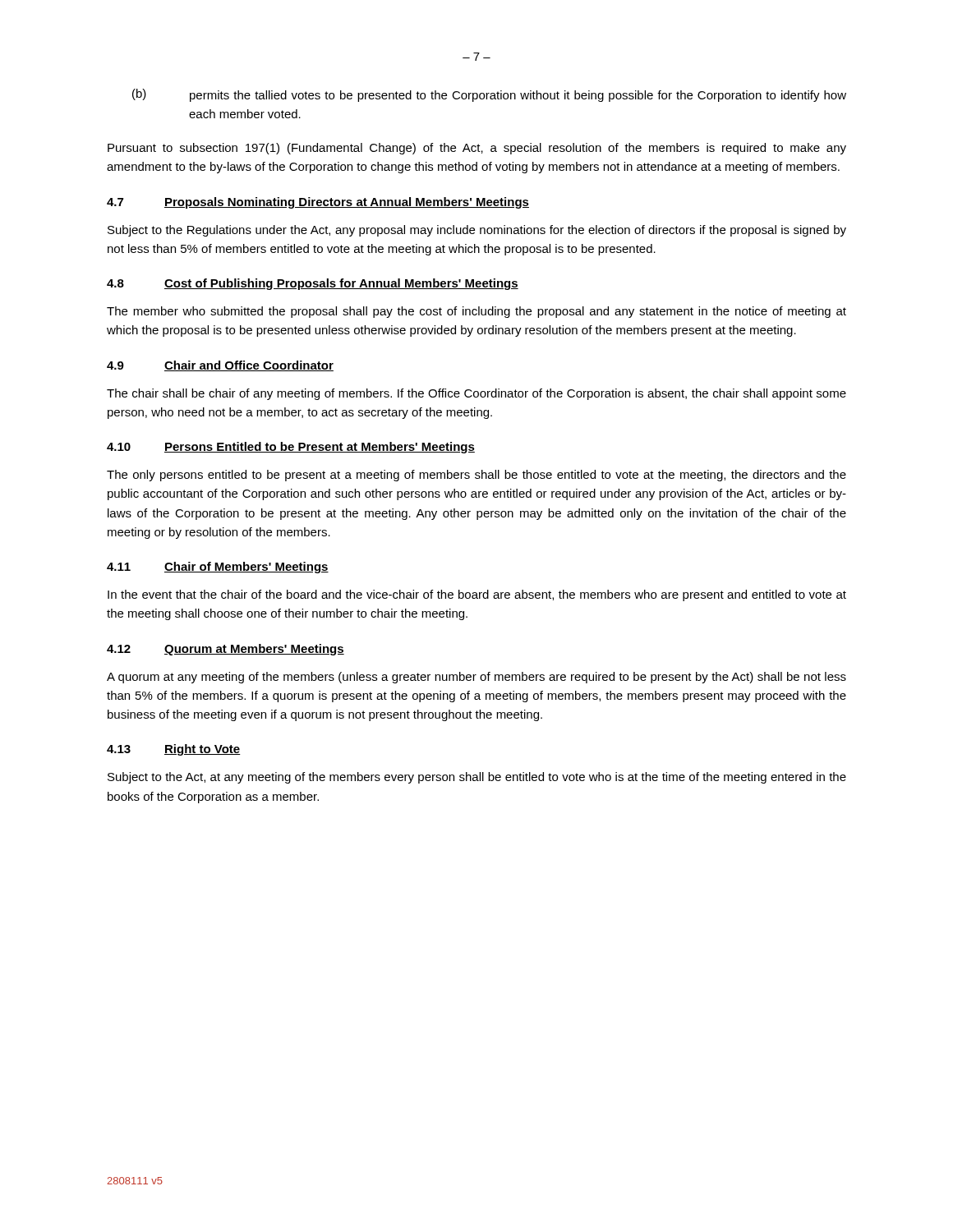Click where it says "4.11 Chair of Members' Meetings"
This screenshot has width=953, height=1232.
pyautogui.click(x=218, y=566)
